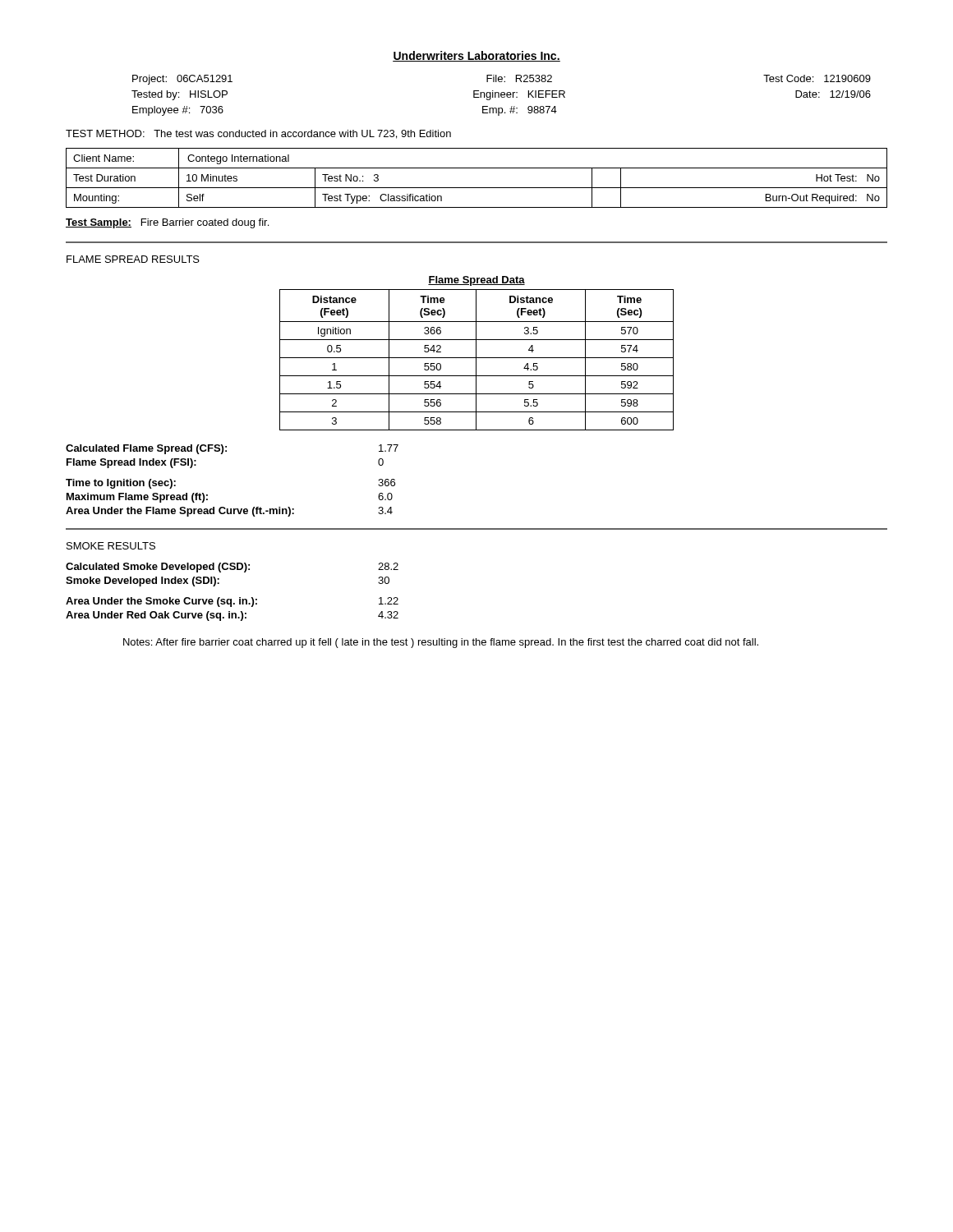Click on the text starting "SMOKE RESULTS"
Viewport: 953px width, 1232px height.
click(111, 546)
